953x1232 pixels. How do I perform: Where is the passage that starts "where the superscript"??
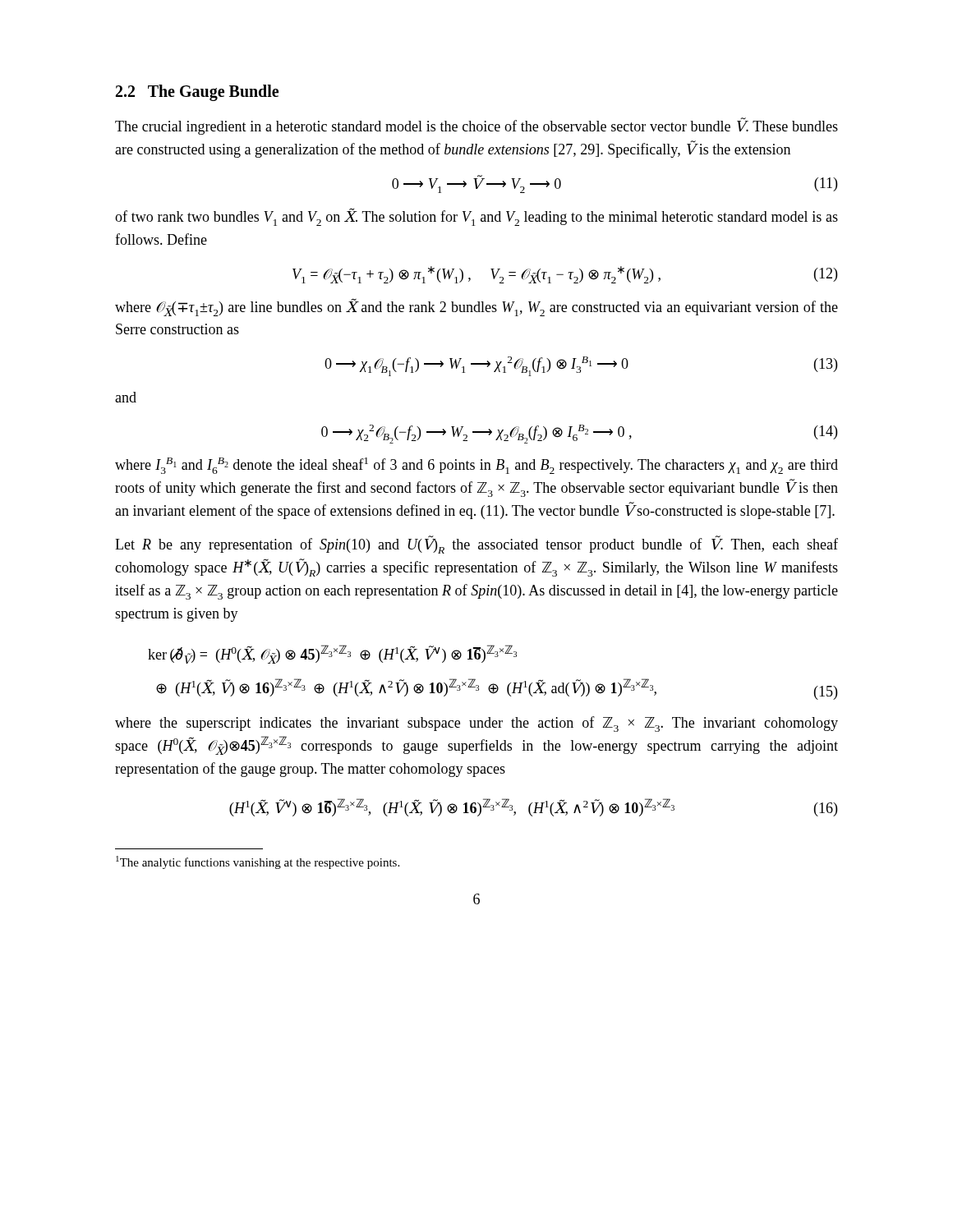click(476, 747)
